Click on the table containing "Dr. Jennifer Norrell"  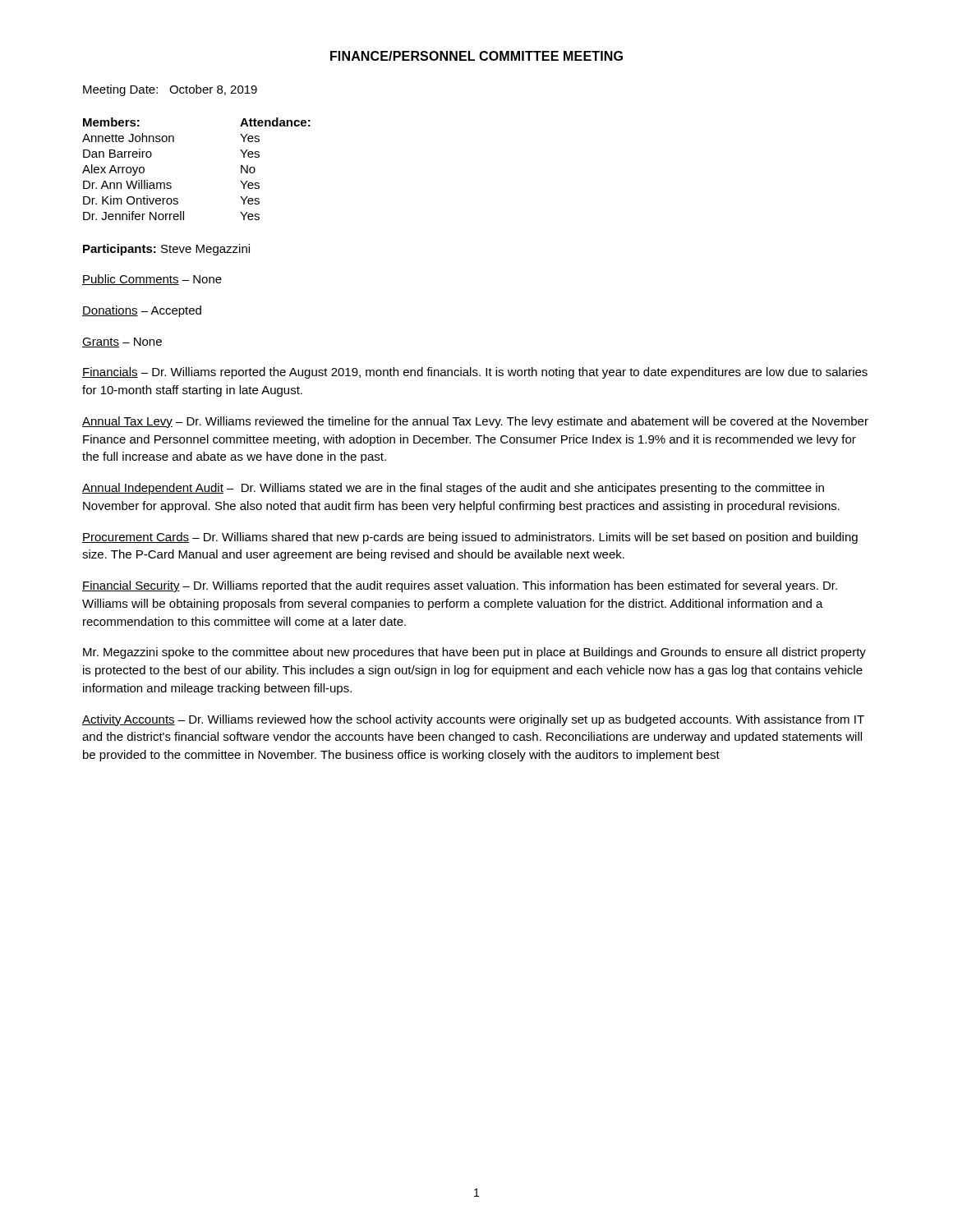point(476,169)
